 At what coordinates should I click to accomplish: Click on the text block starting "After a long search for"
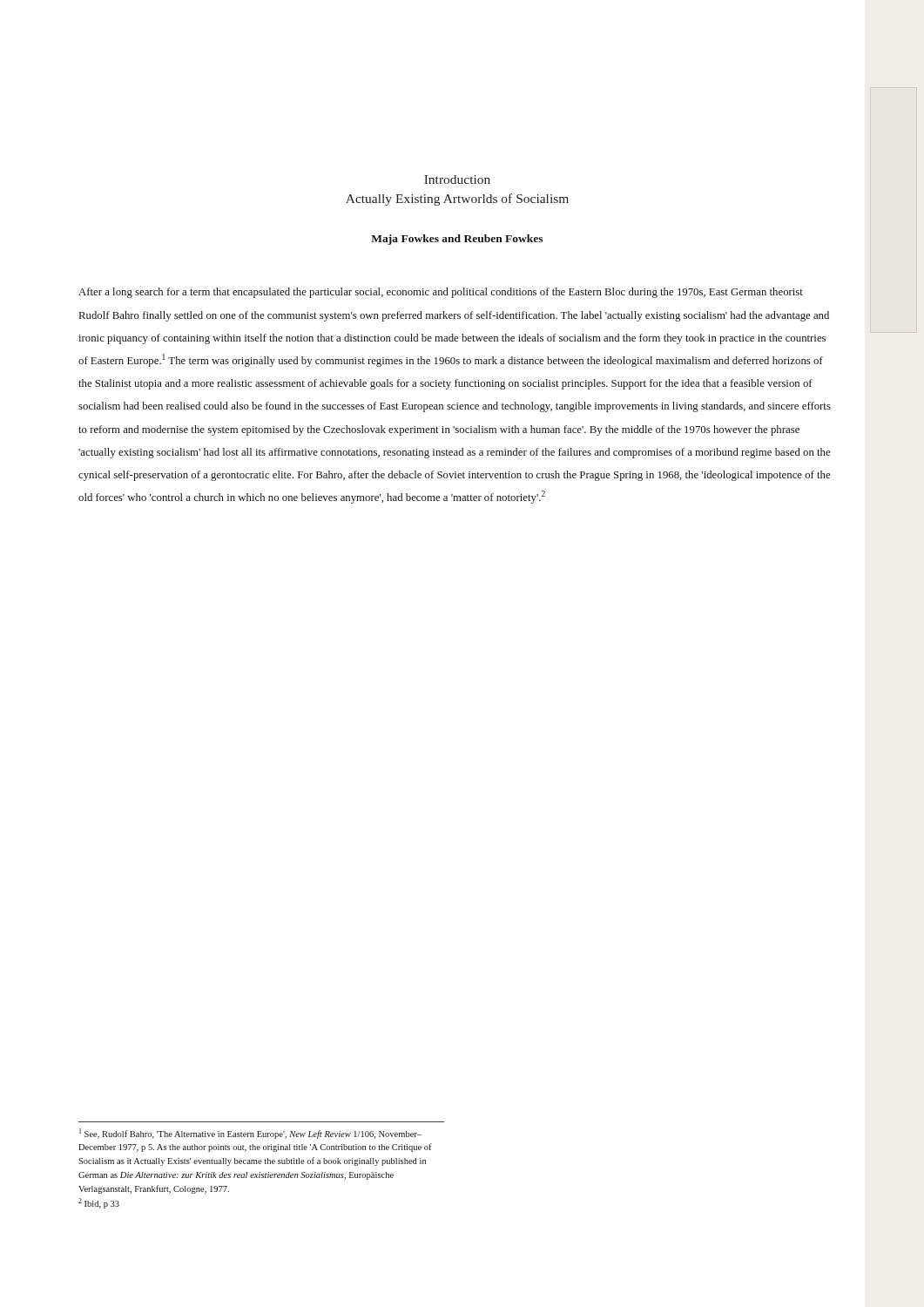455,395
